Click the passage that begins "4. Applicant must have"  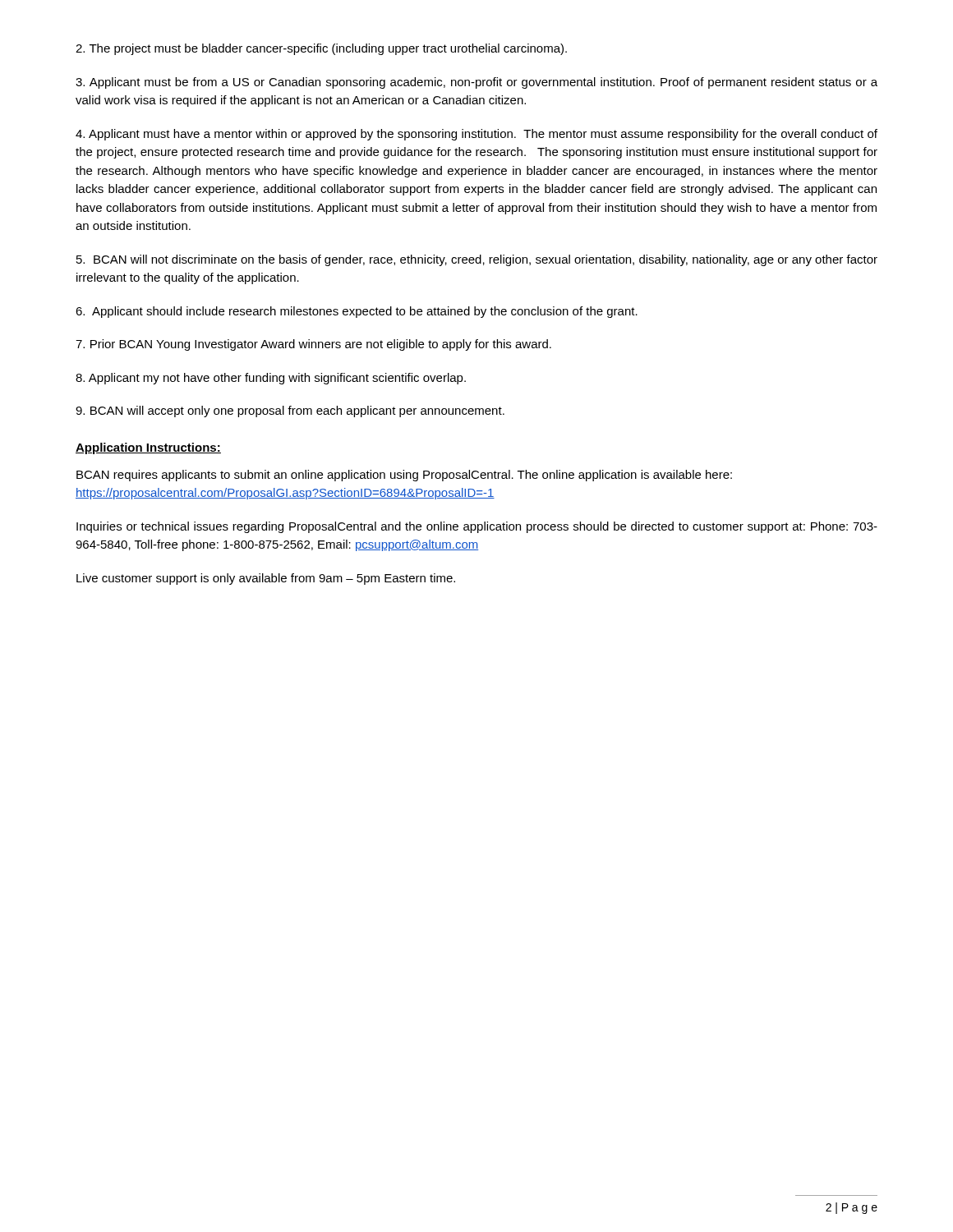tap(476, 179)
